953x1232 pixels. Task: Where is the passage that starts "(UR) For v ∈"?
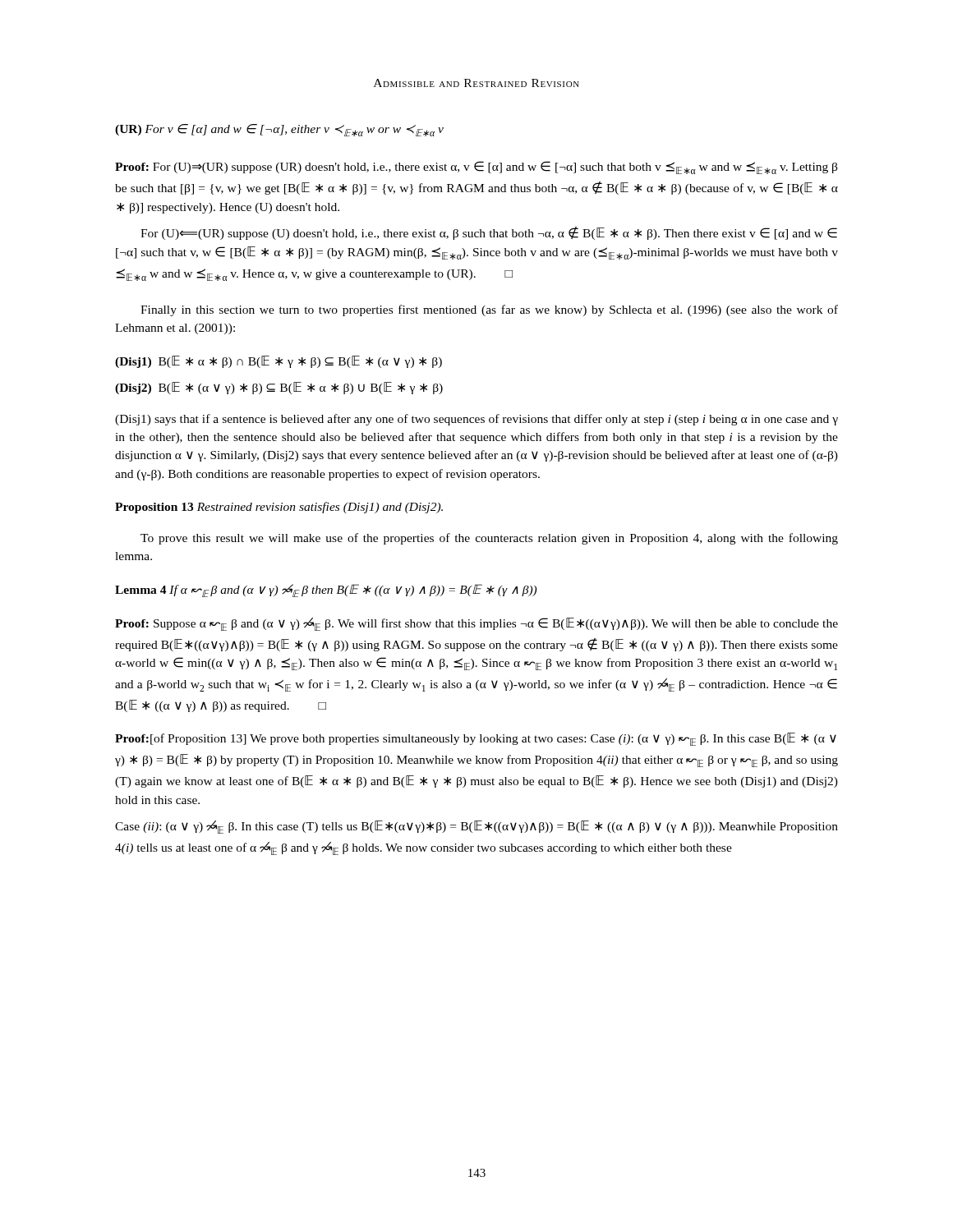tap(279, 130)
